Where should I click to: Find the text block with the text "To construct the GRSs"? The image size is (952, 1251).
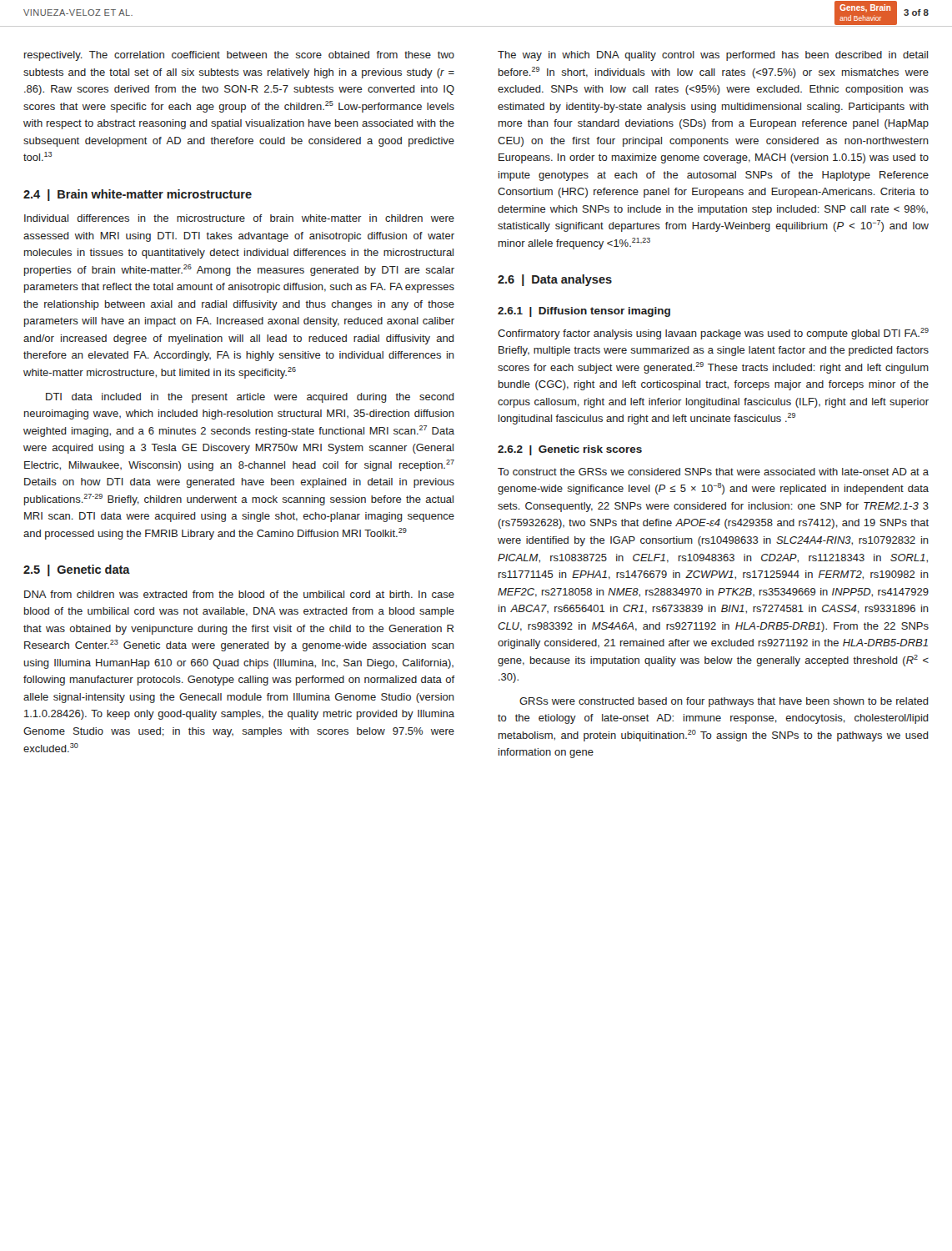[x=713, y=612]
